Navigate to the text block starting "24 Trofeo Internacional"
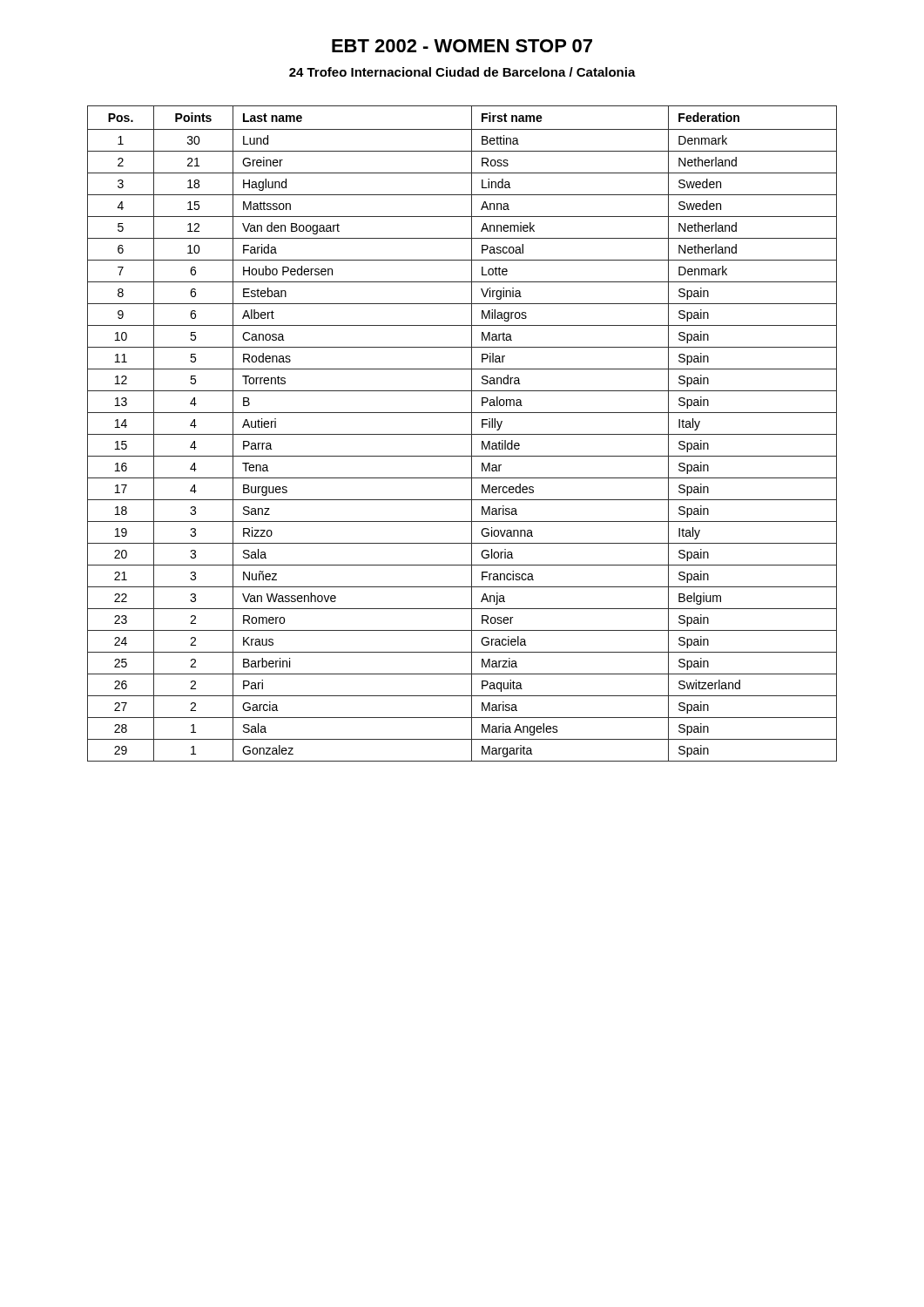 click(462, 72)
